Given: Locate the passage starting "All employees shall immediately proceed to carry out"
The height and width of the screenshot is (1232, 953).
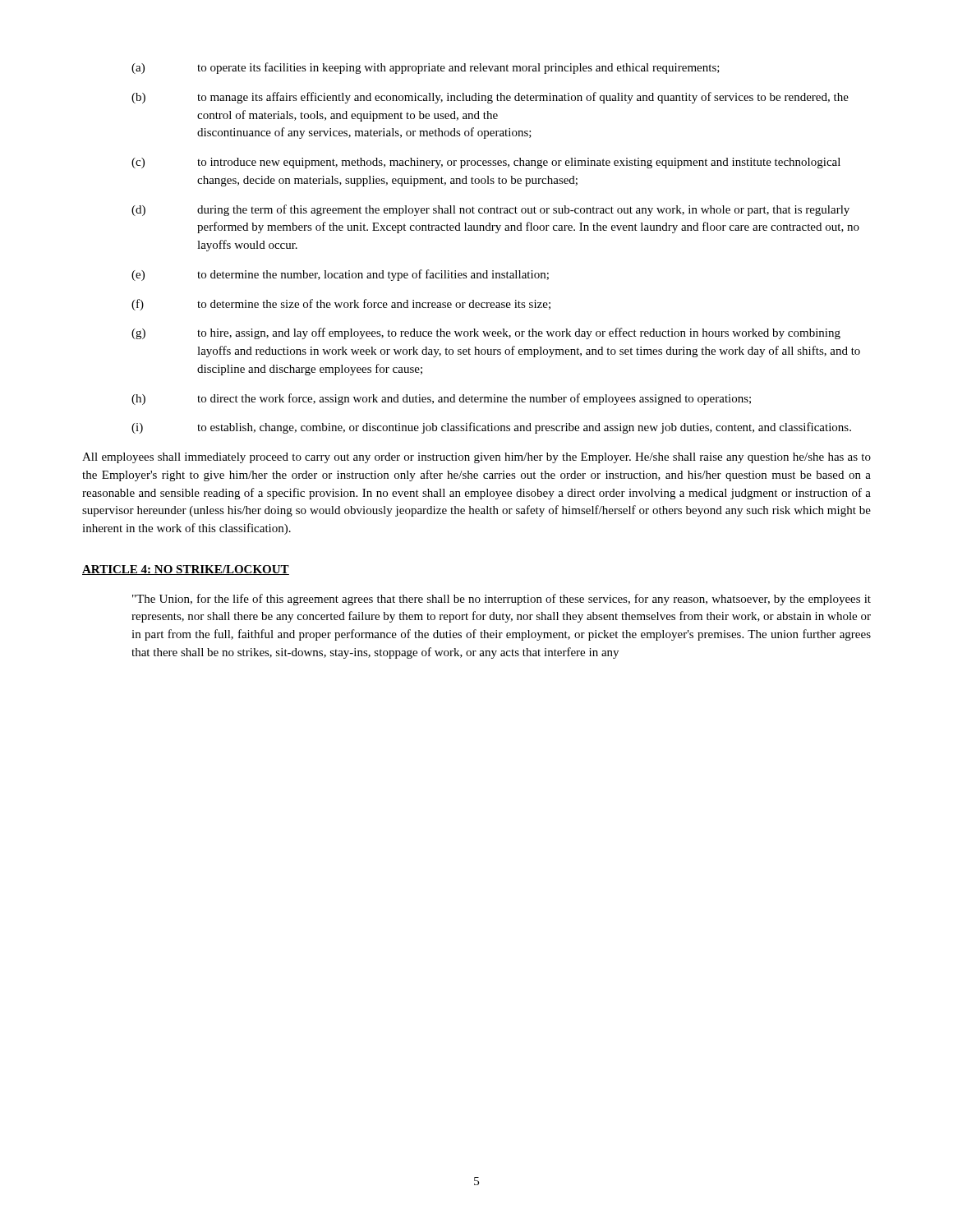Looking at the screenshot, I should tap(476, 492).
